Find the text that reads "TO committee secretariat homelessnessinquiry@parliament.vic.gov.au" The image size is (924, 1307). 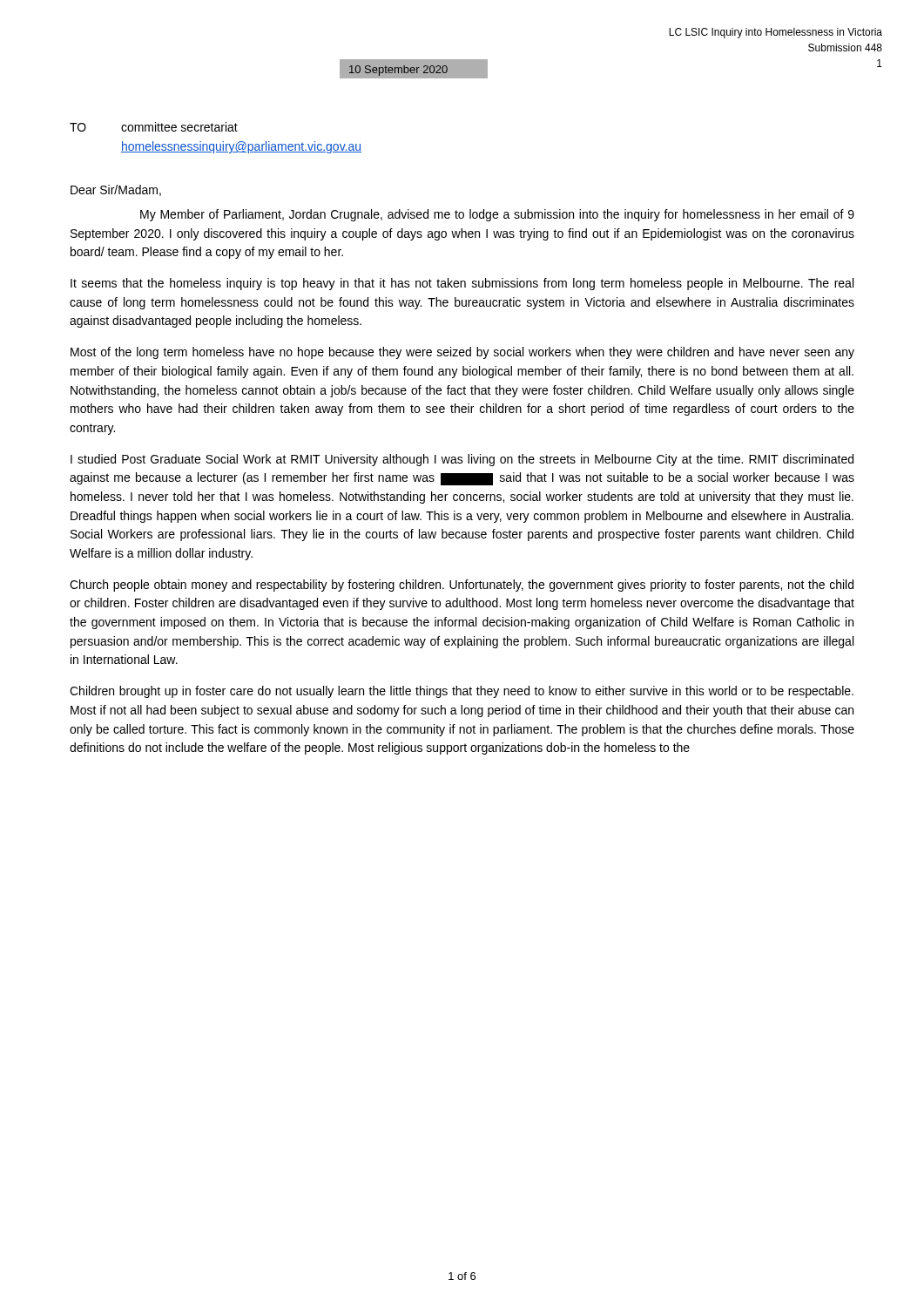pyautogui.click(x=216, y=137)
